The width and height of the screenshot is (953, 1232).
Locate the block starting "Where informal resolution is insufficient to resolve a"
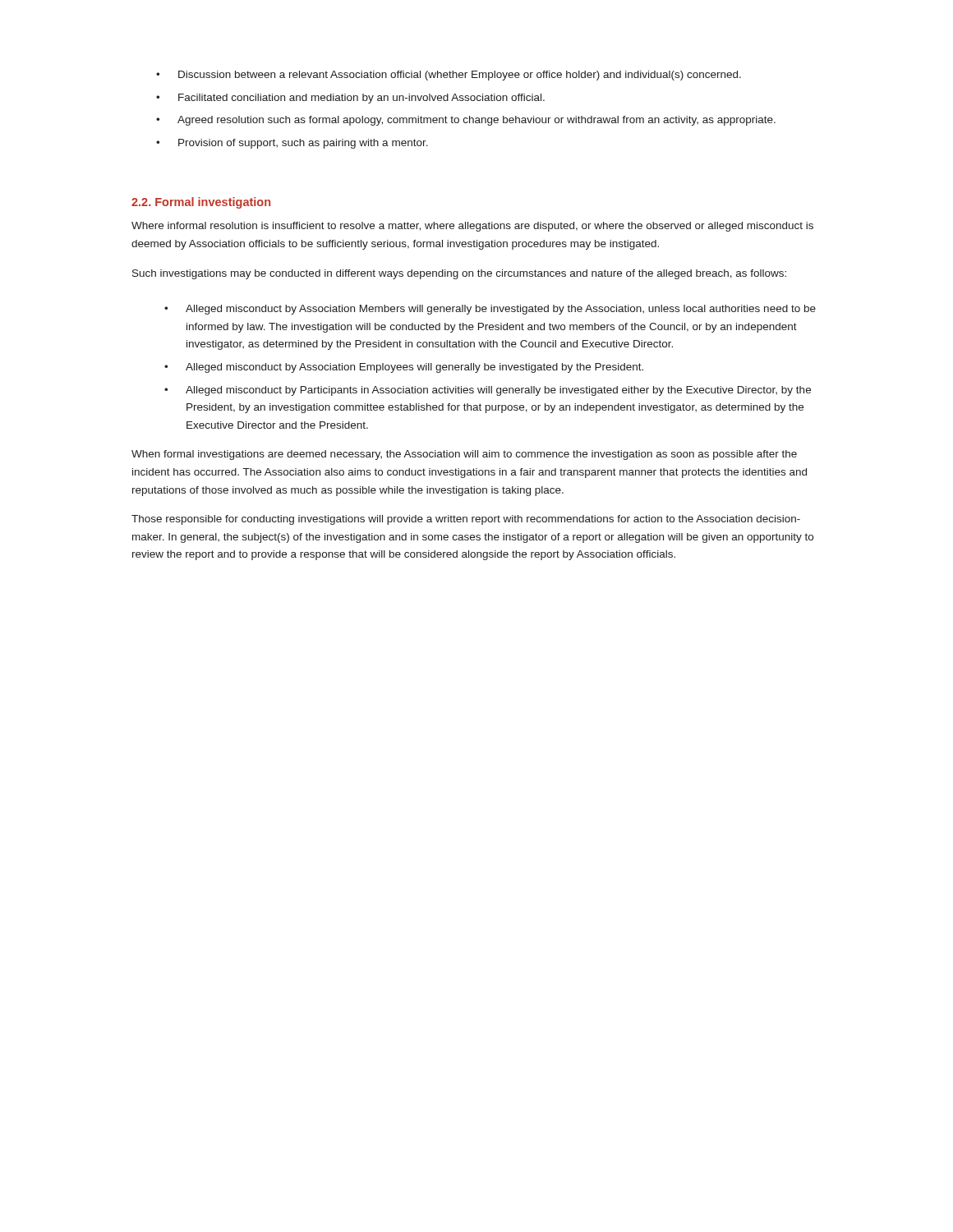[x=473, y=235]
